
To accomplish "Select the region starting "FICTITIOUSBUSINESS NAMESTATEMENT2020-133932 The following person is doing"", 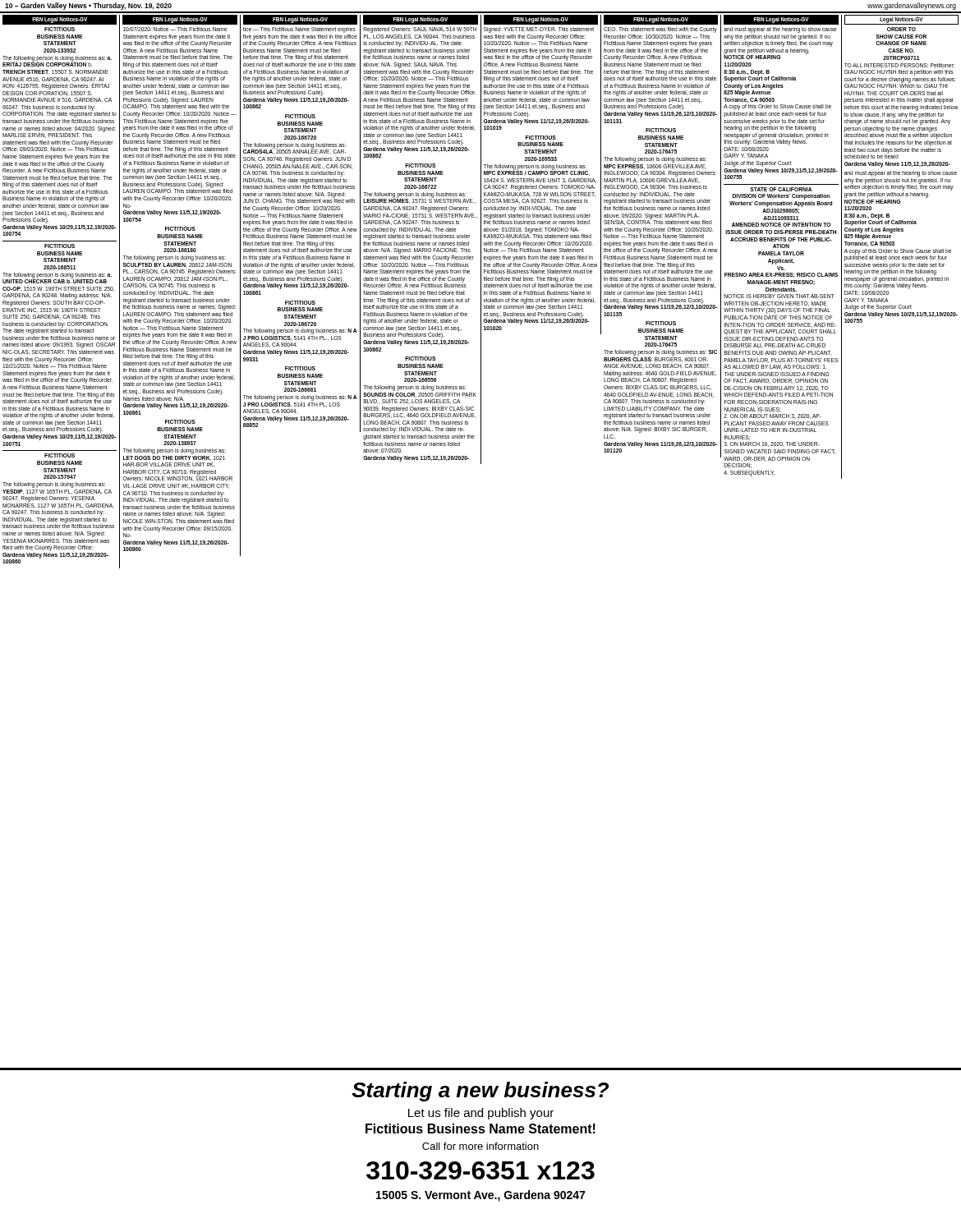I will (60, 132).
